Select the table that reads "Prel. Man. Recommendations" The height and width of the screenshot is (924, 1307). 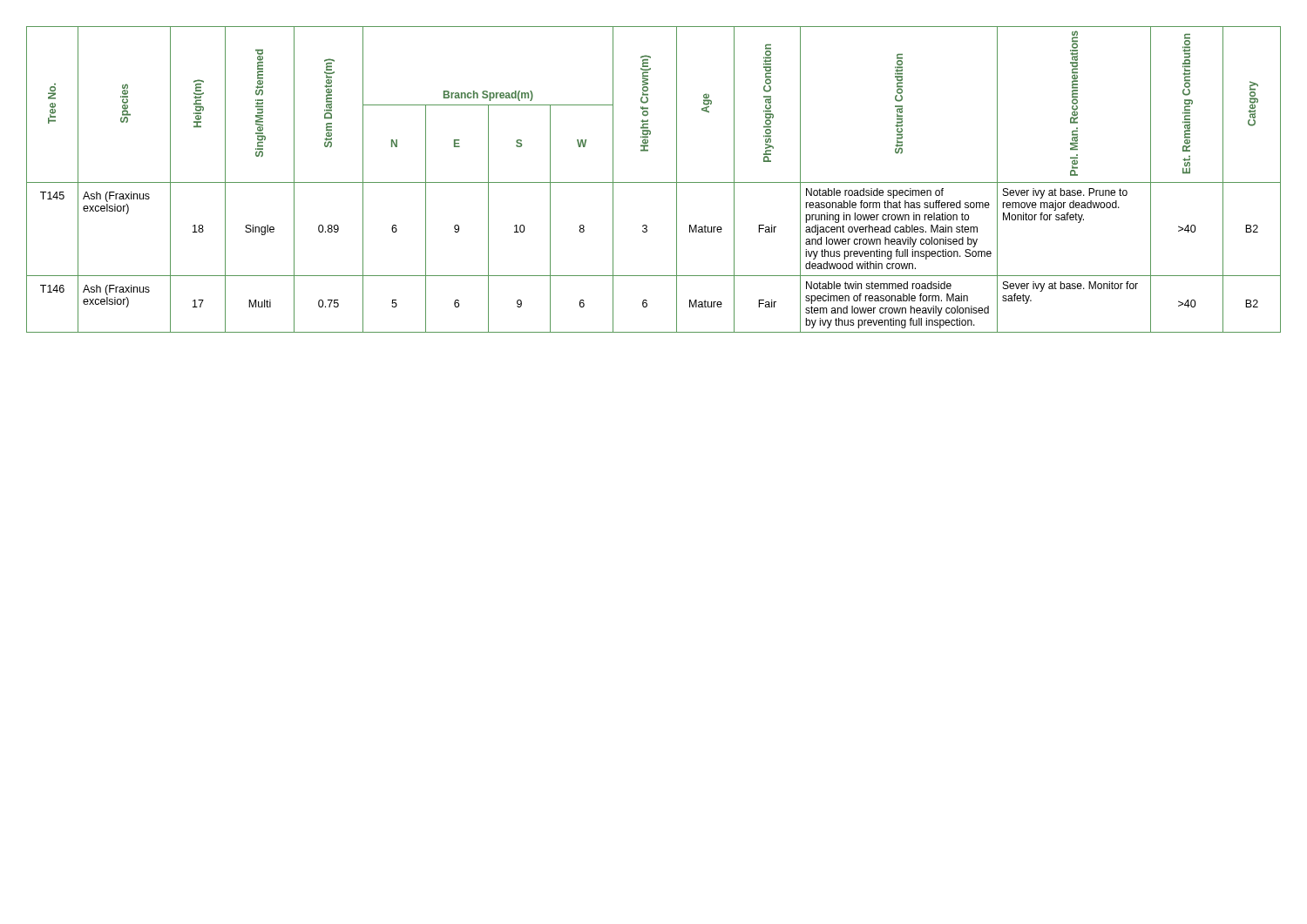[x=654, y=180]
